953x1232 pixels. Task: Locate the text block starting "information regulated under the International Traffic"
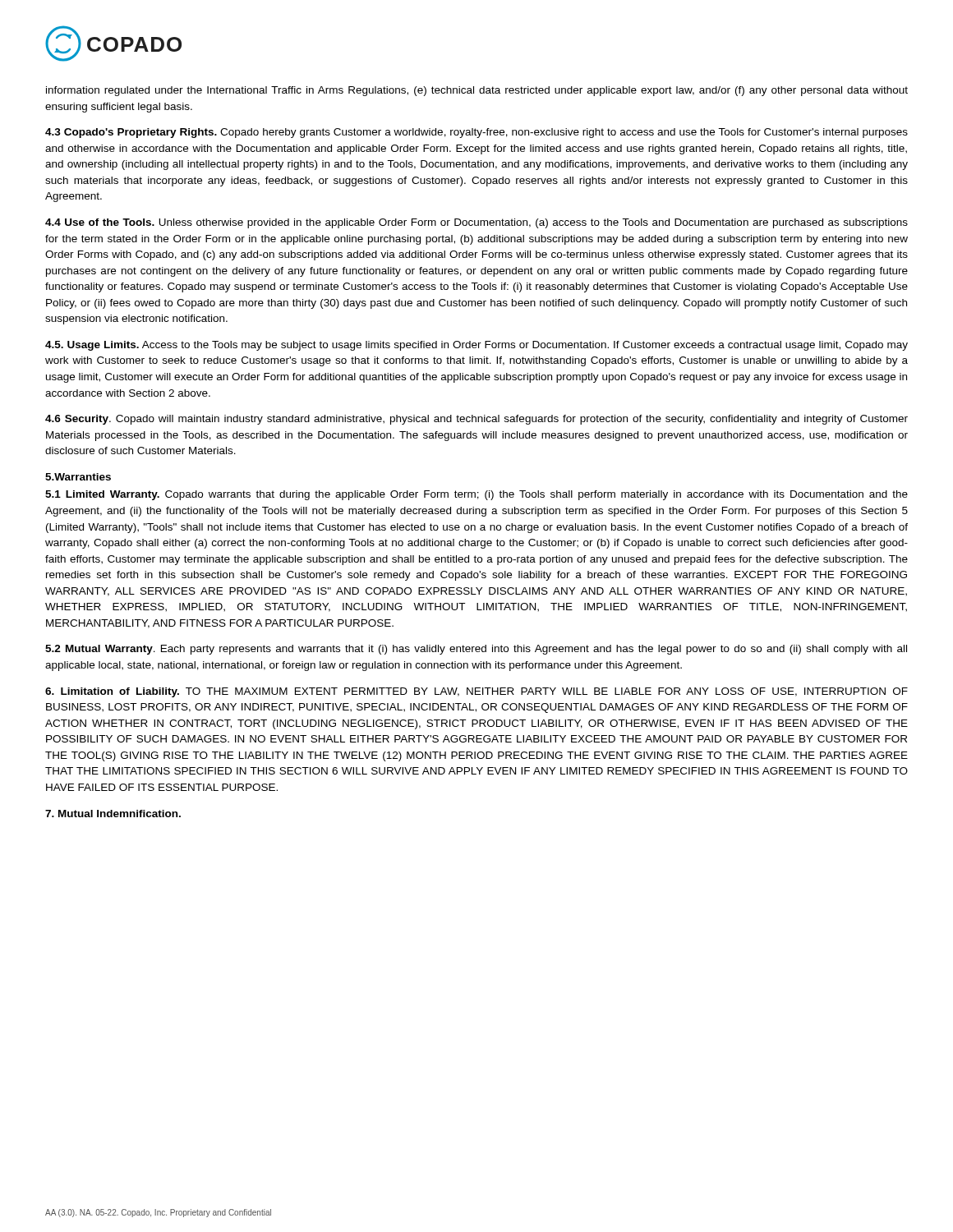(476, 98)
